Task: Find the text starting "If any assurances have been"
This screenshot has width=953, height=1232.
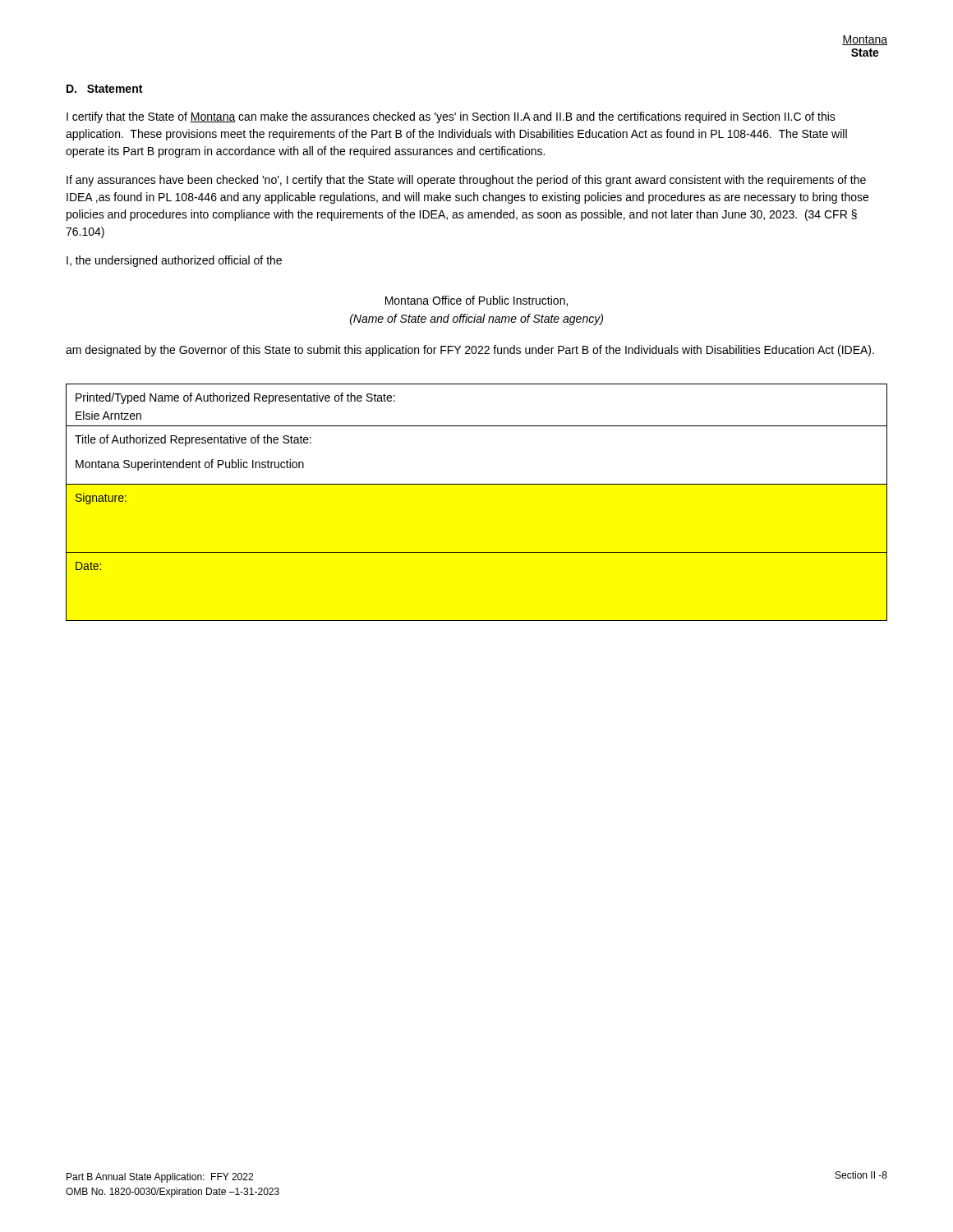Action: pyautogui.click(x=467, y=206)
